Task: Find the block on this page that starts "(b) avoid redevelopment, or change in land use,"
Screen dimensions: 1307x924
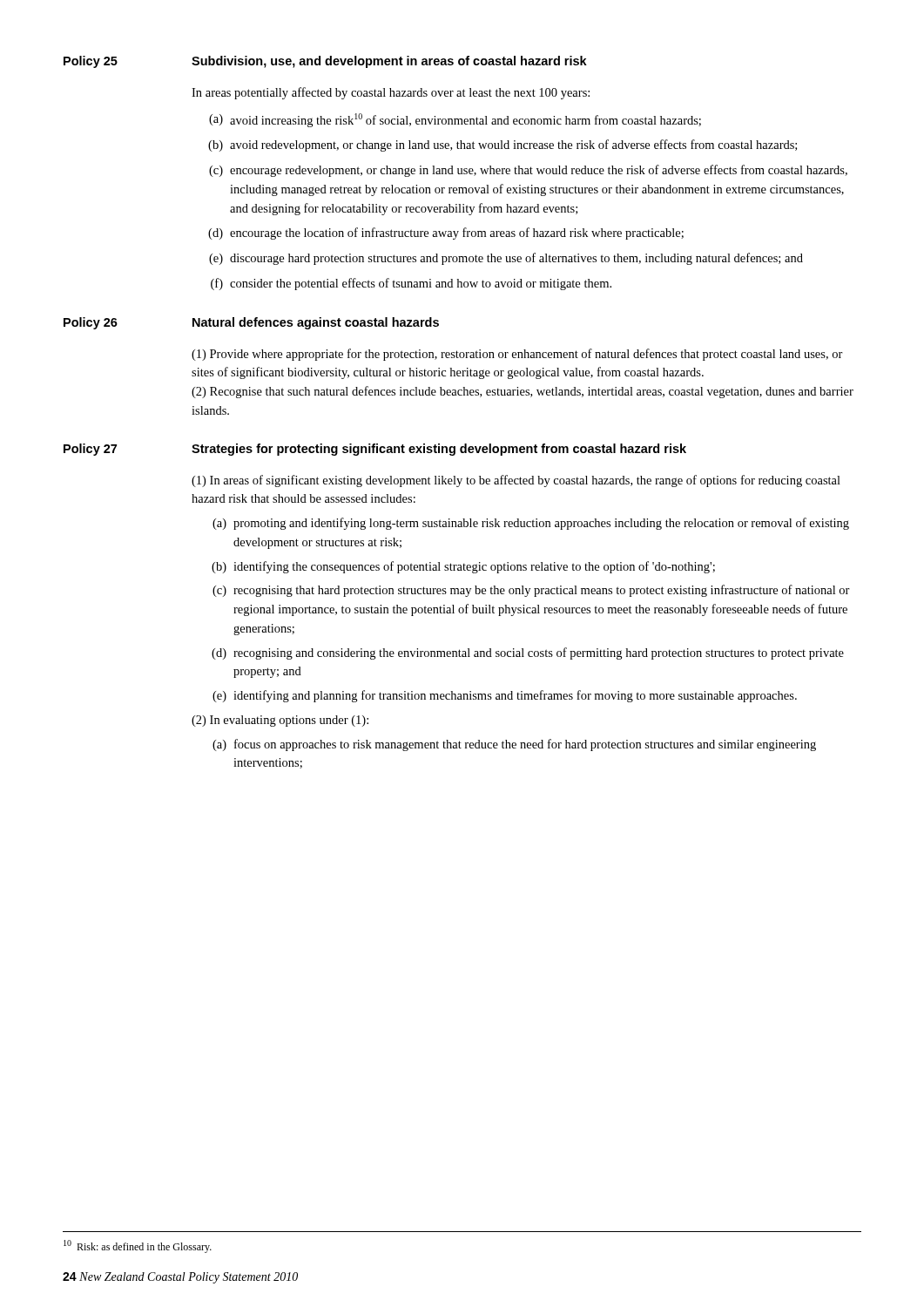Action: point(526,146)
